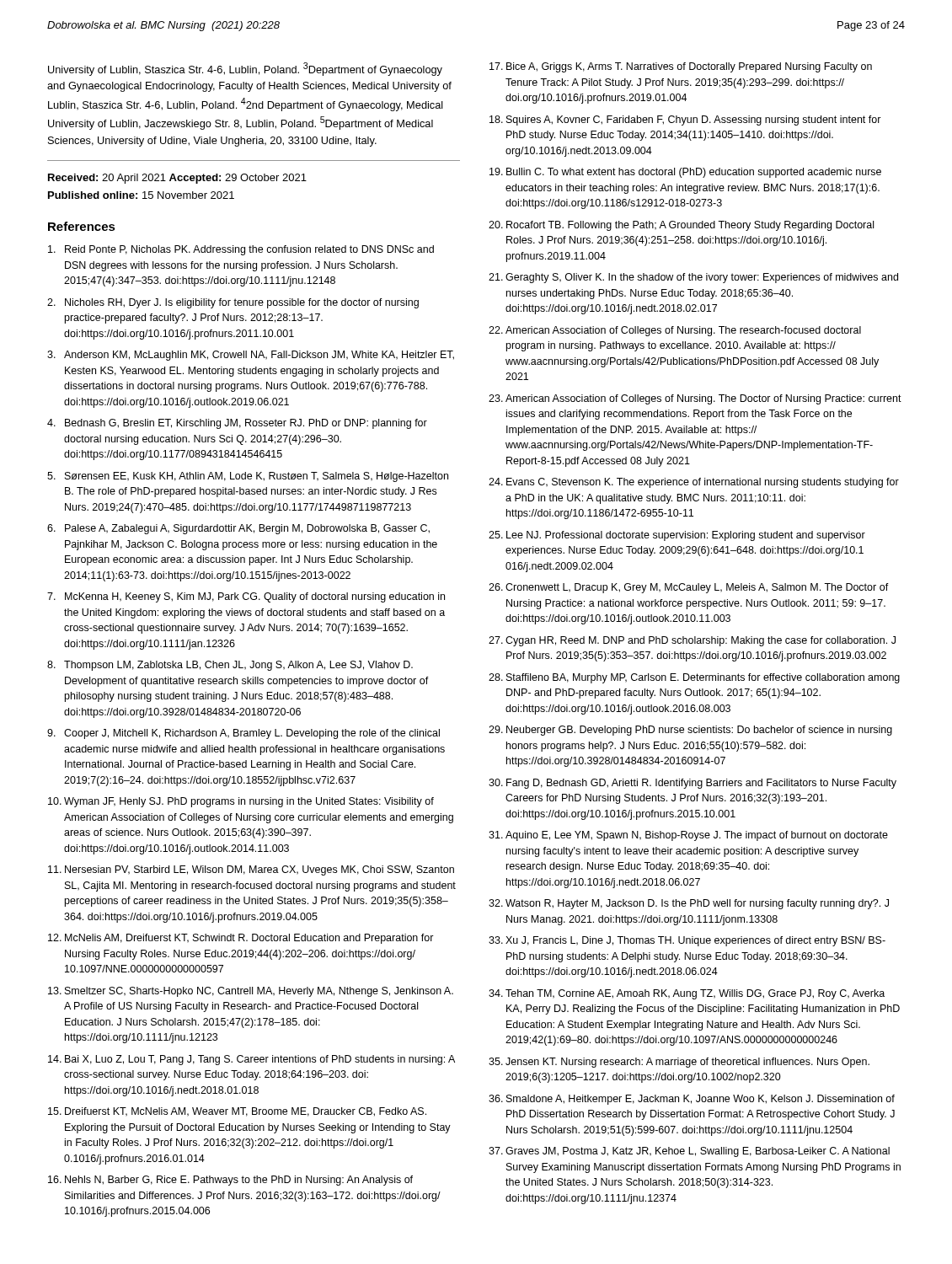Find the list item with the text "36. Smaldone A, Heitkemper E,"
The height and width of the screenshot is (1264, 952).
(x=695, y=1114)
